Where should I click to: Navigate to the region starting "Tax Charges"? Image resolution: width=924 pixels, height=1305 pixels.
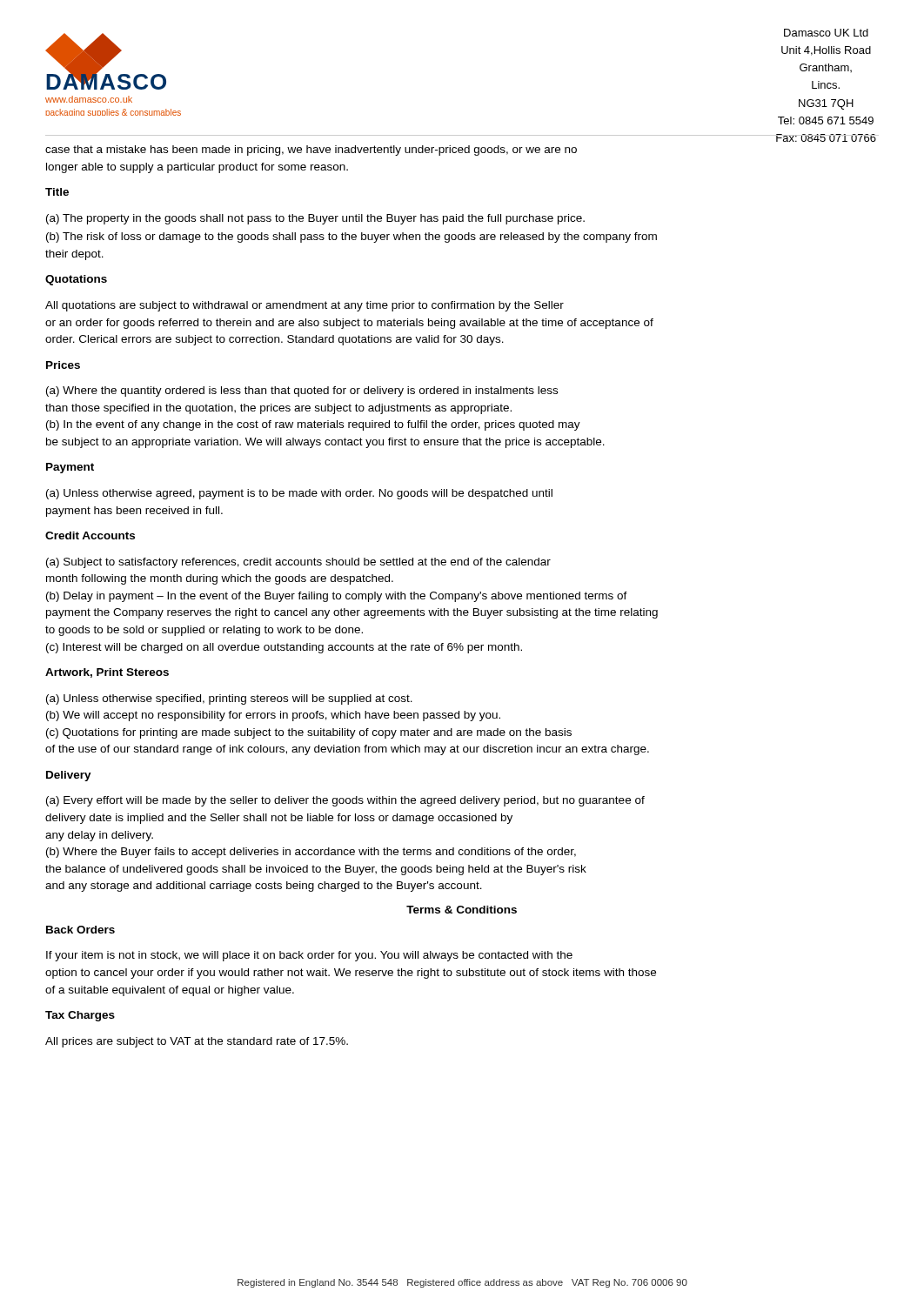click(x=80, y=1016)
